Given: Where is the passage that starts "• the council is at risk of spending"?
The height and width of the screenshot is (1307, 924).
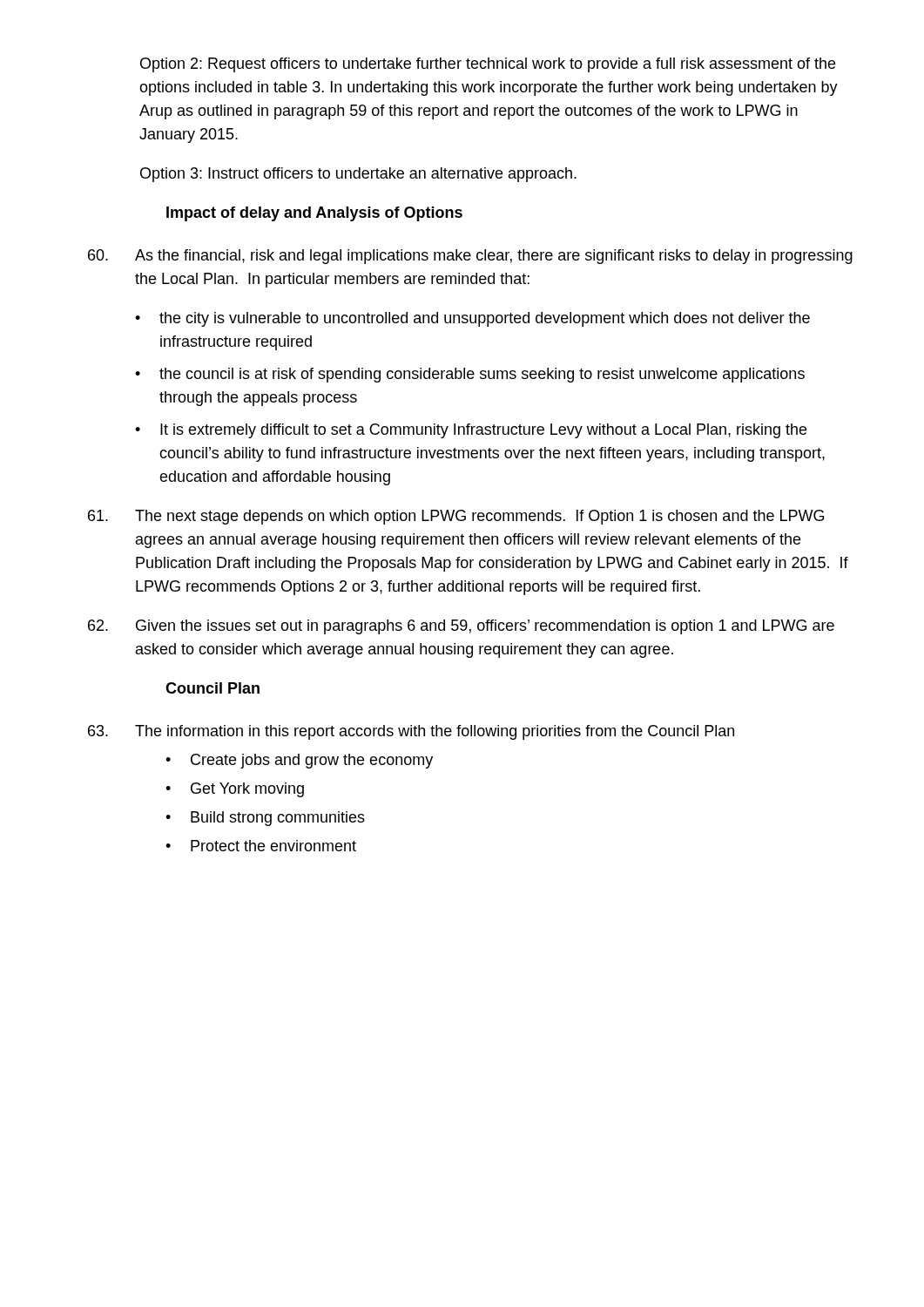Looking at the screenshot, I should (x=495, y=386).
